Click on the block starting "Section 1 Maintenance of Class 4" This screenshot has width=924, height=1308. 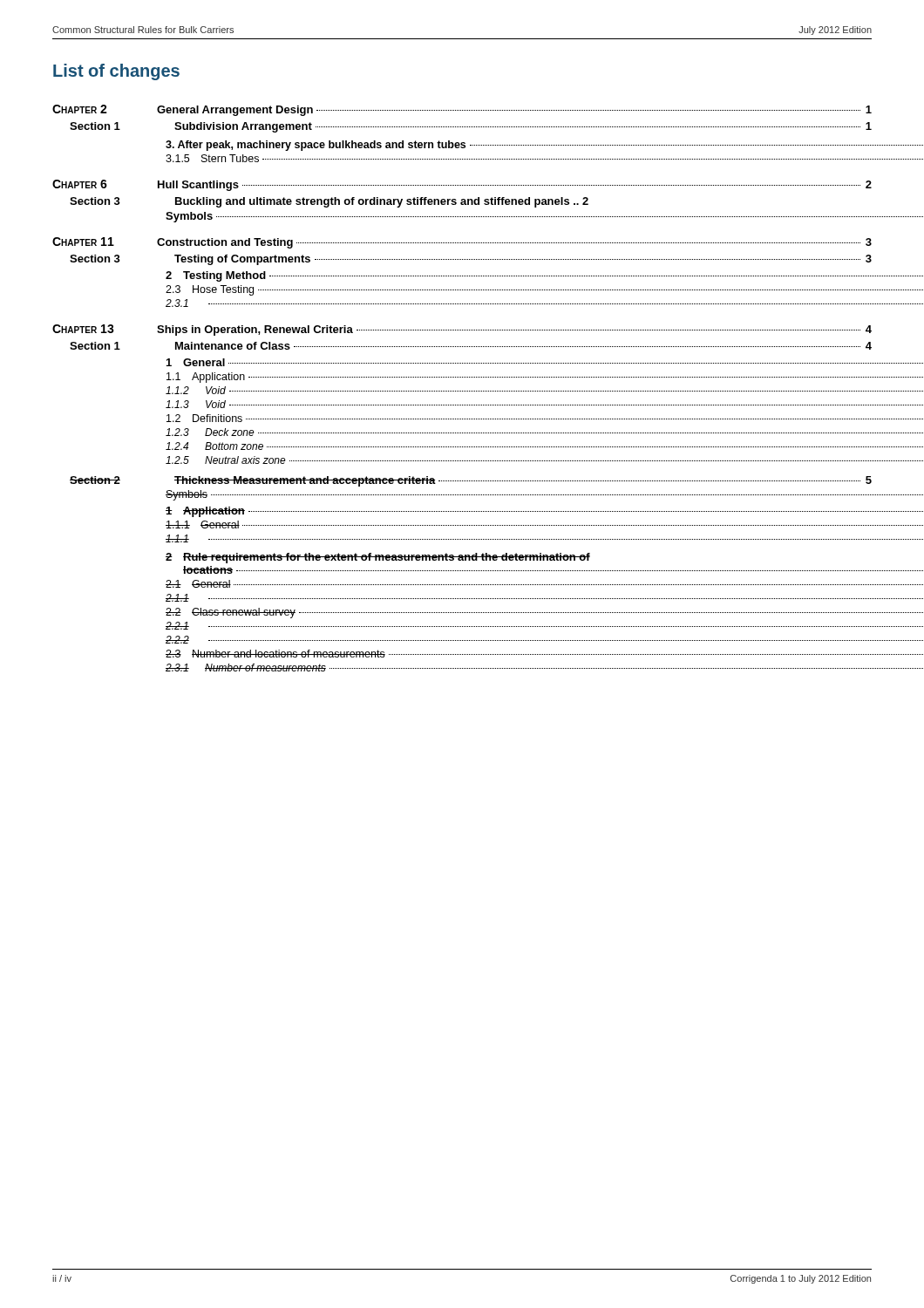(462, 346)
